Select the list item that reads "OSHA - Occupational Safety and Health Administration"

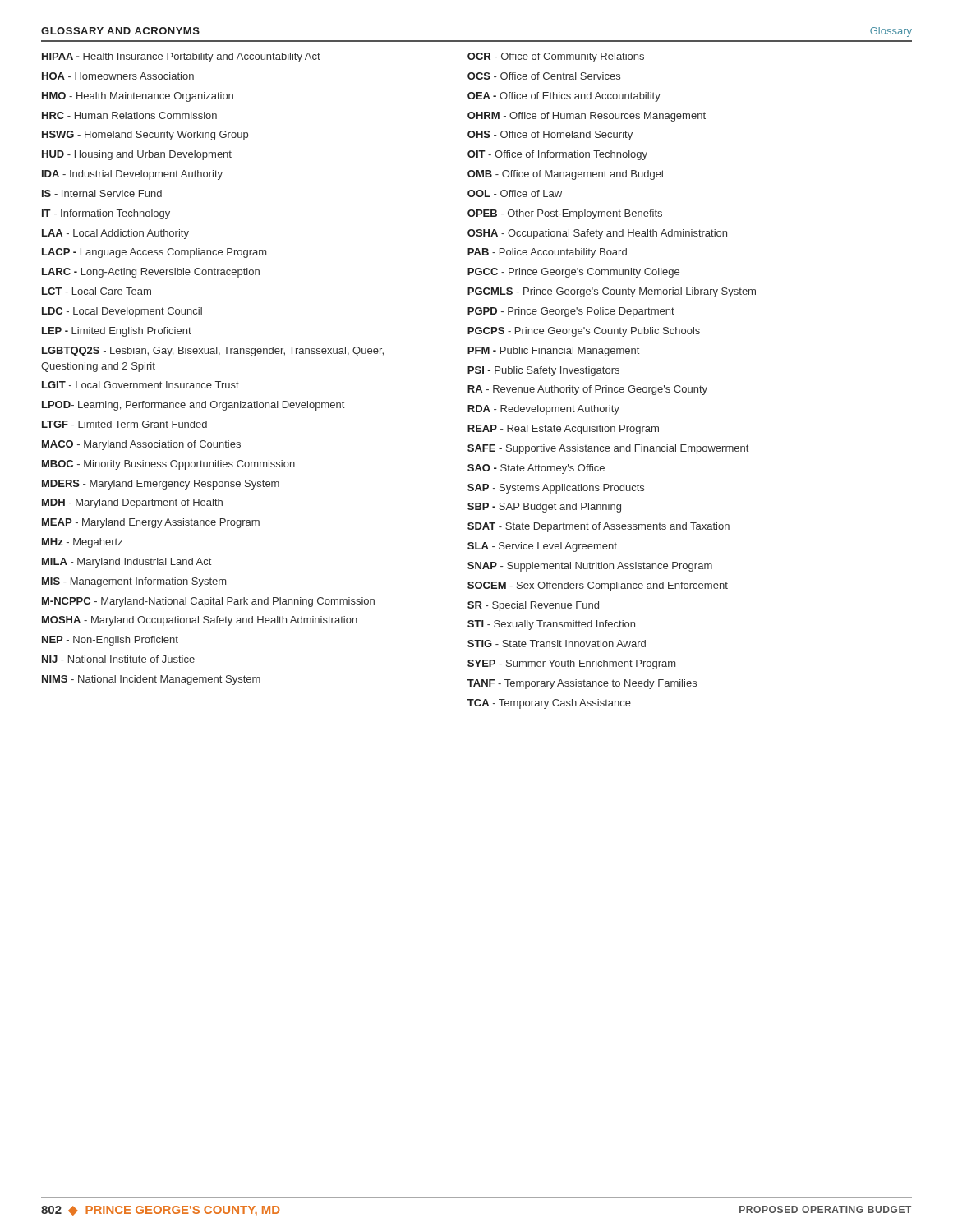coord(598,232)
